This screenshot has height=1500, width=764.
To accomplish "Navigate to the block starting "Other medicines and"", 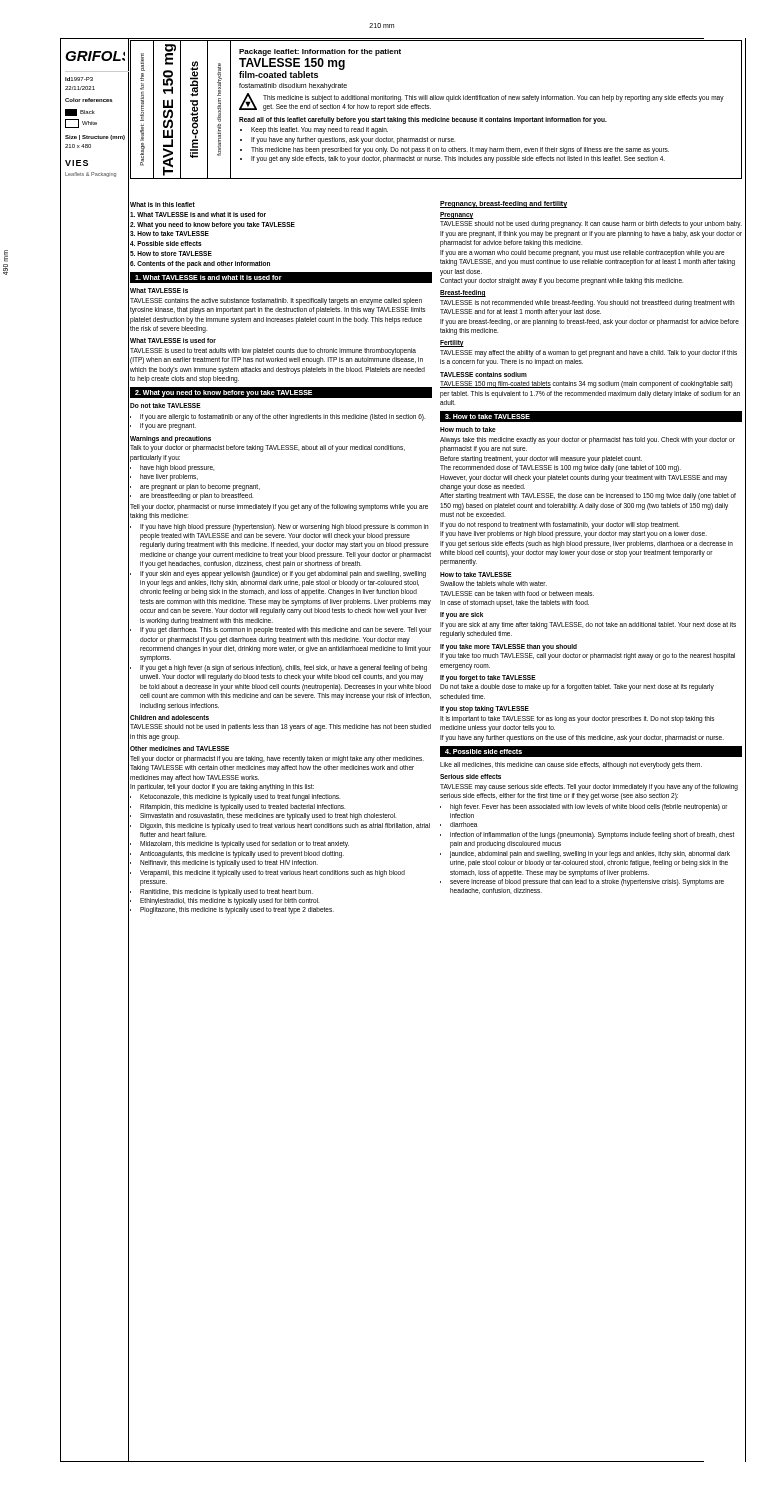I will pos(281,830).
